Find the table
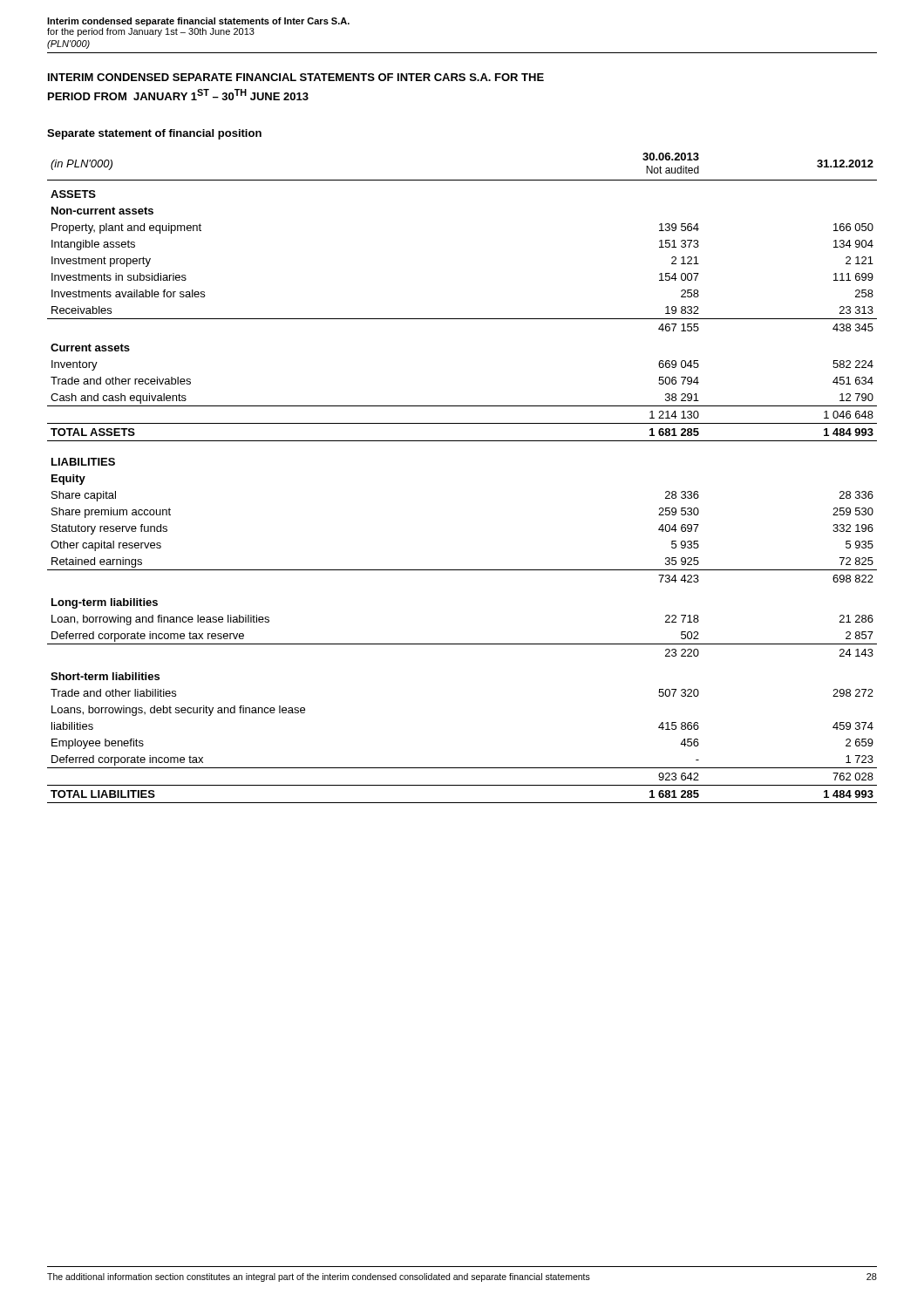Image resolution: width=924 pixels, height=1308 pixels. coord(462,476)
